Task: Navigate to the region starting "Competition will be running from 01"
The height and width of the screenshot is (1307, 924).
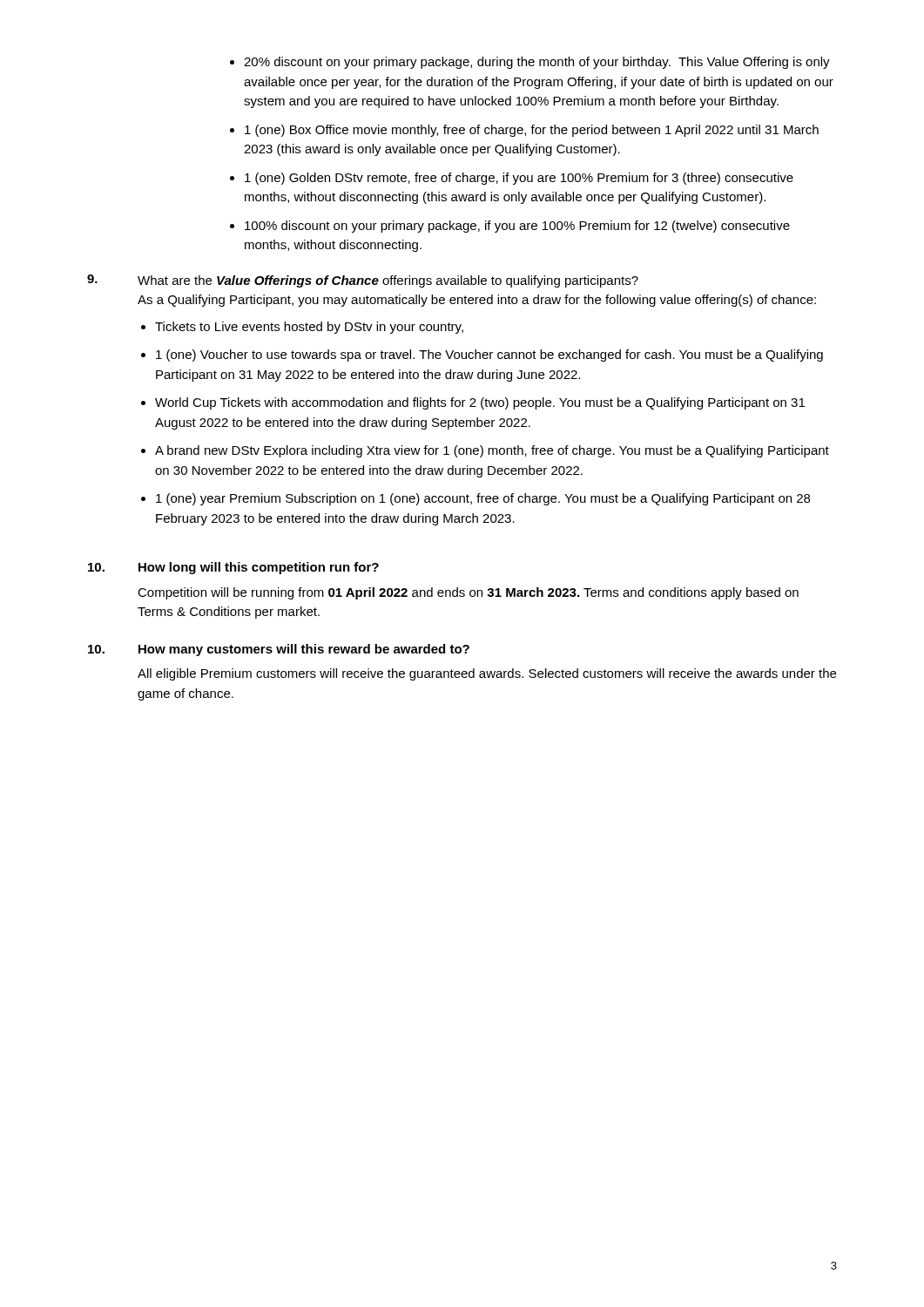Action: pyautogui.click(x=468, y=601)
